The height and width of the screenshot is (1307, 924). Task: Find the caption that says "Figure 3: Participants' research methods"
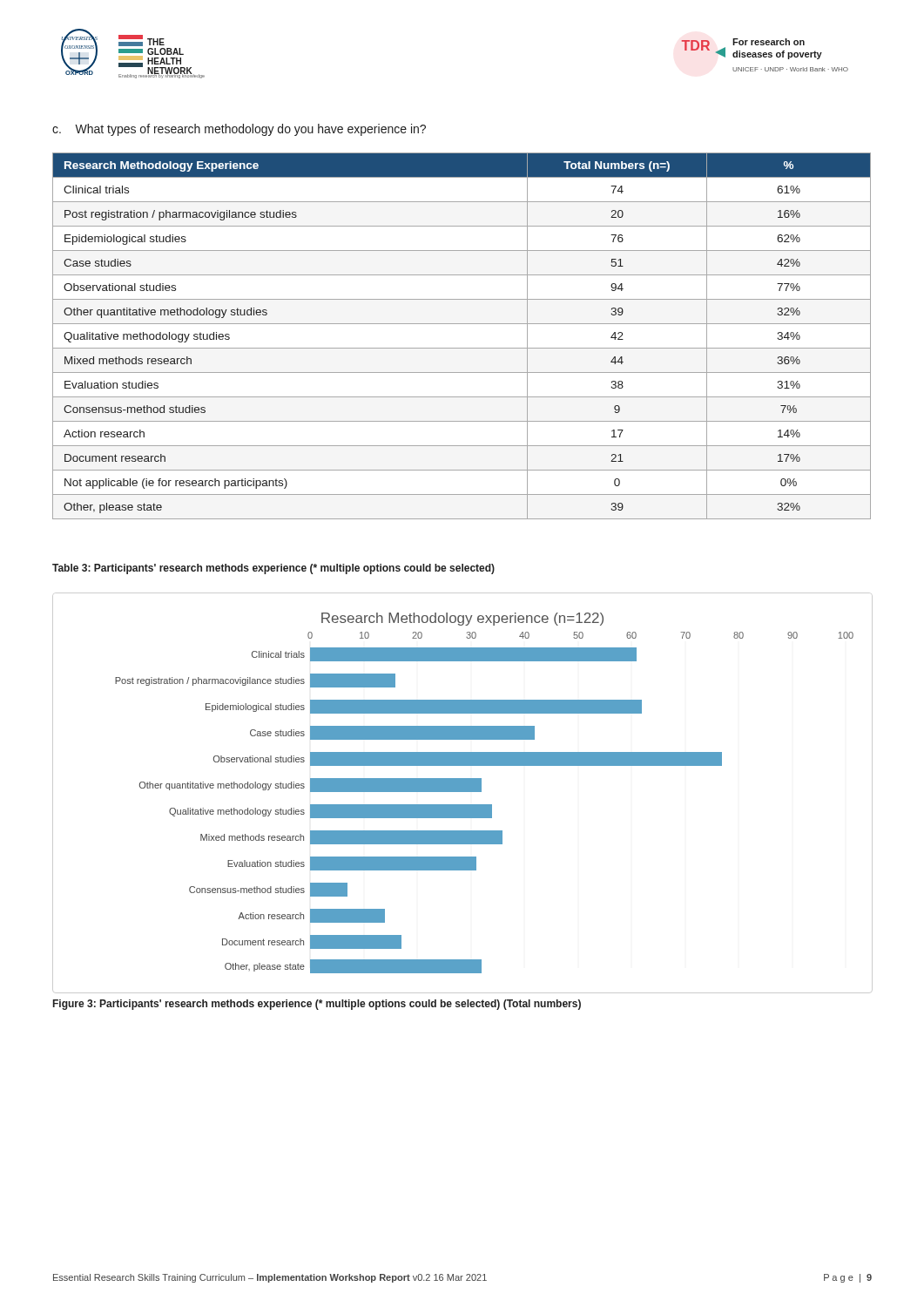point(317,1004)
